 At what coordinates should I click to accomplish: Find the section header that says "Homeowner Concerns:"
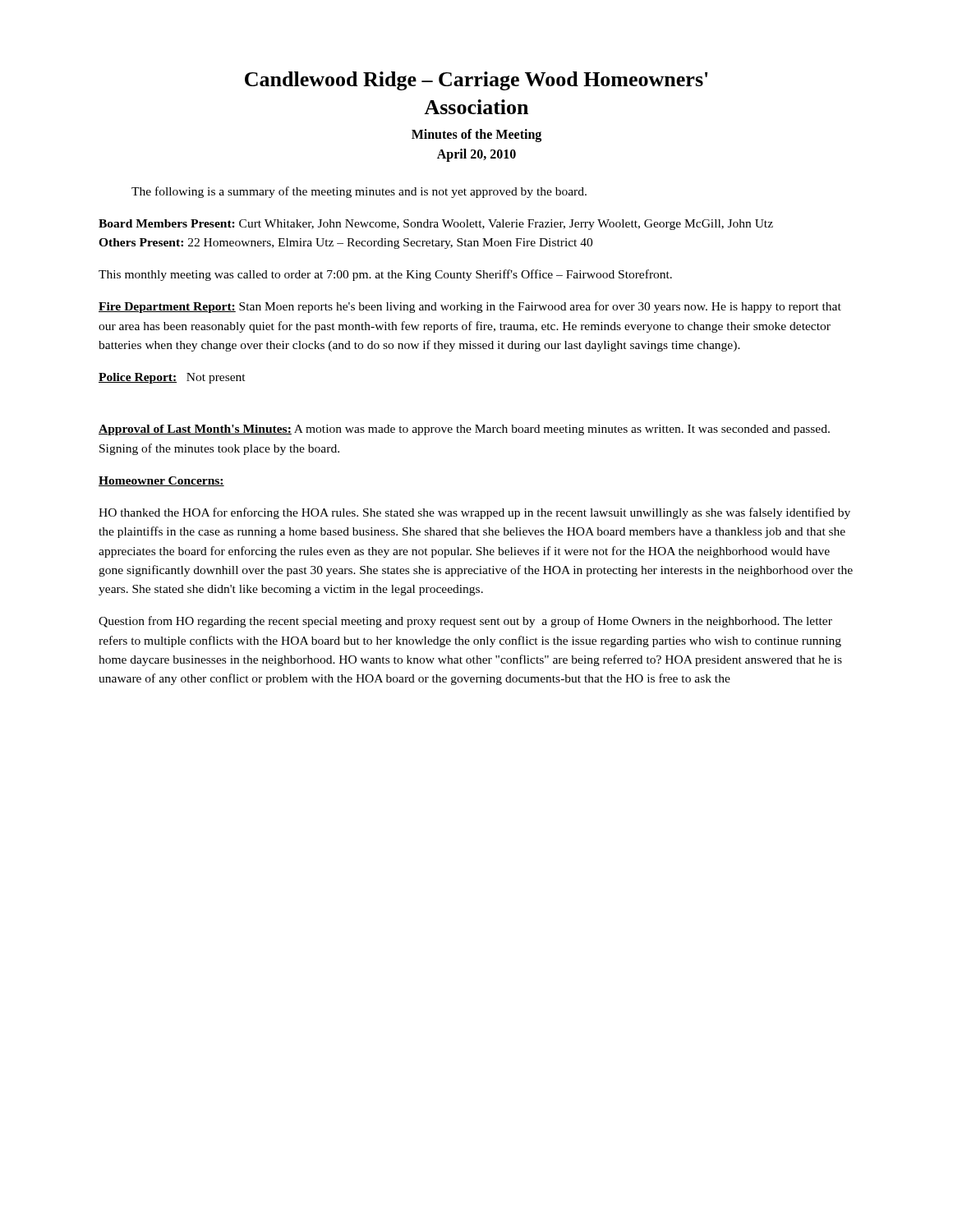[161, 480]
